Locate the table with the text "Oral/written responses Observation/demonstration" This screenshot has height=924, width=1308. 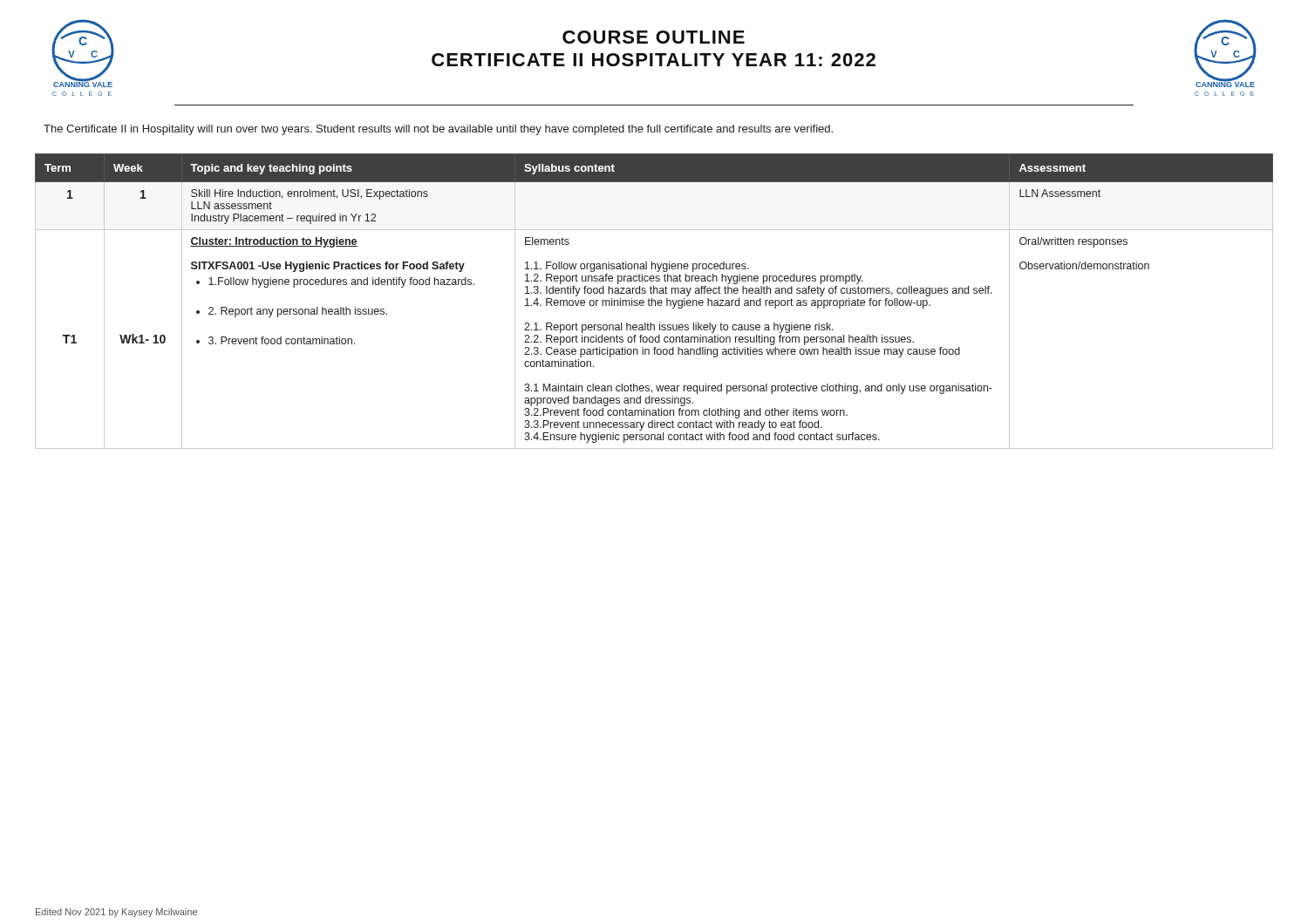pos(654,523)
